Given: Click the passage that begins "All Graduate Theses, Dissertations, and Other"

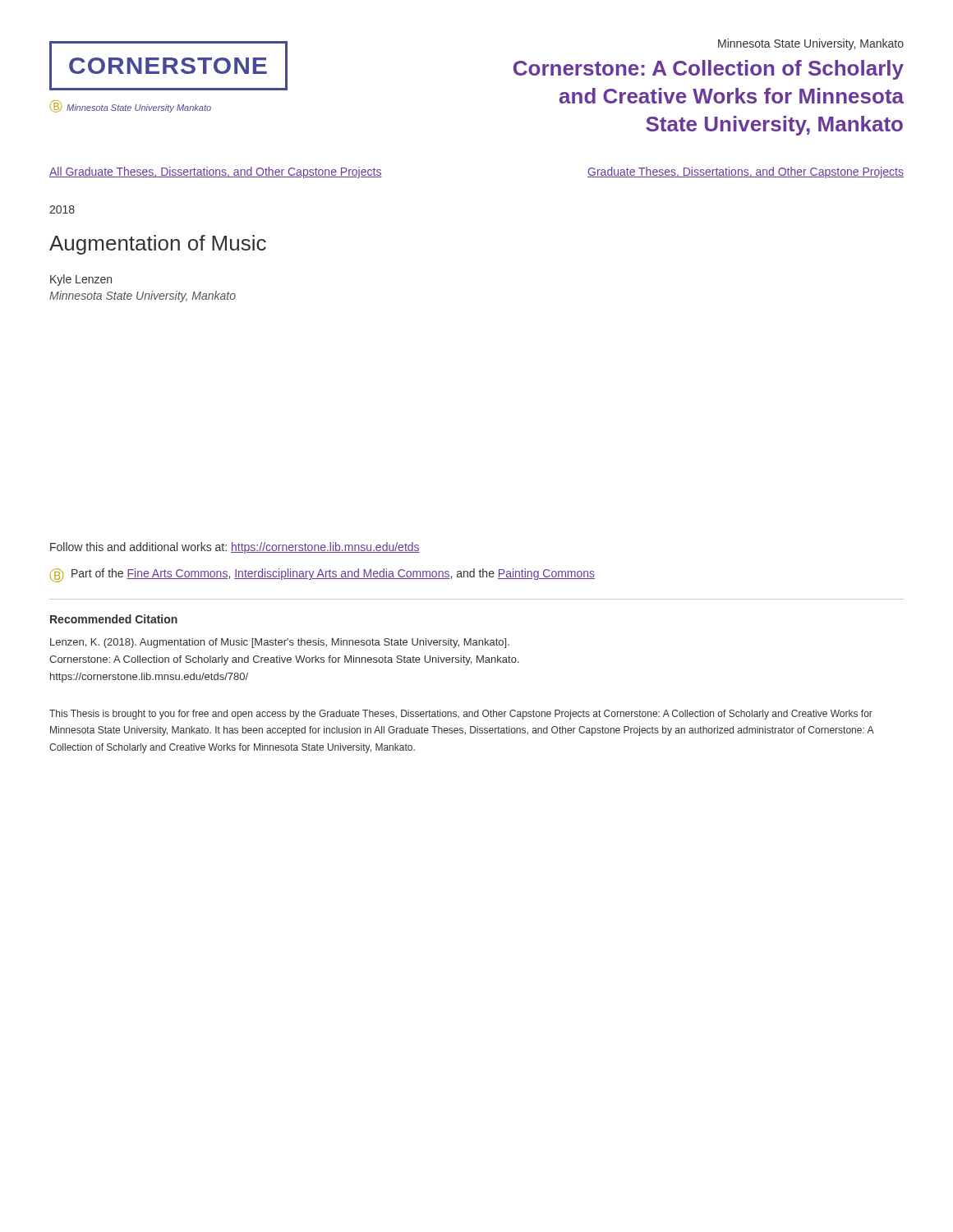Looking at the screenshot, I should (215, 172).
